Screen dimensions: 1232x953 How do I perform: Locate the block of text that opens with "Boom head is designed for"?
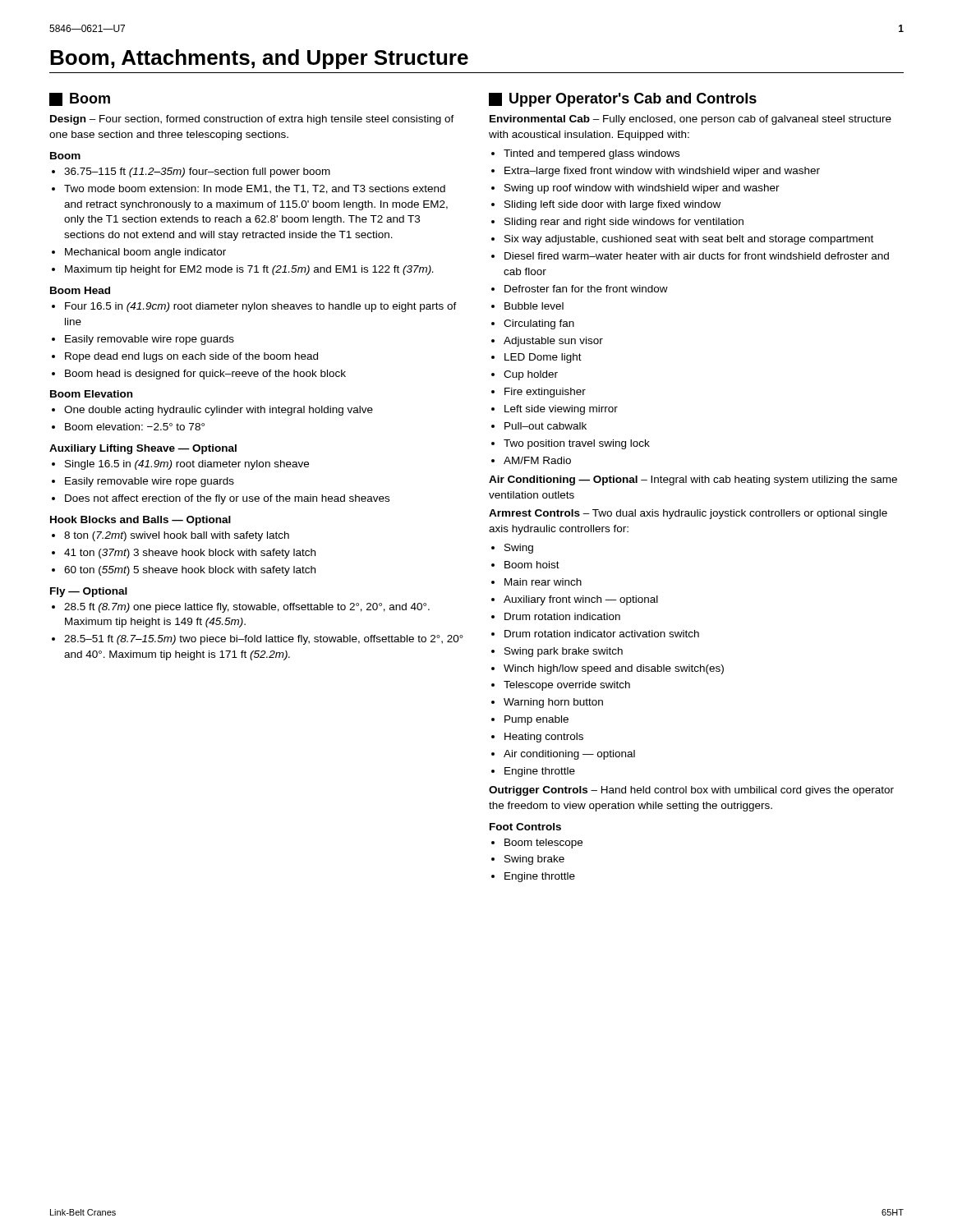coord(205,373)
